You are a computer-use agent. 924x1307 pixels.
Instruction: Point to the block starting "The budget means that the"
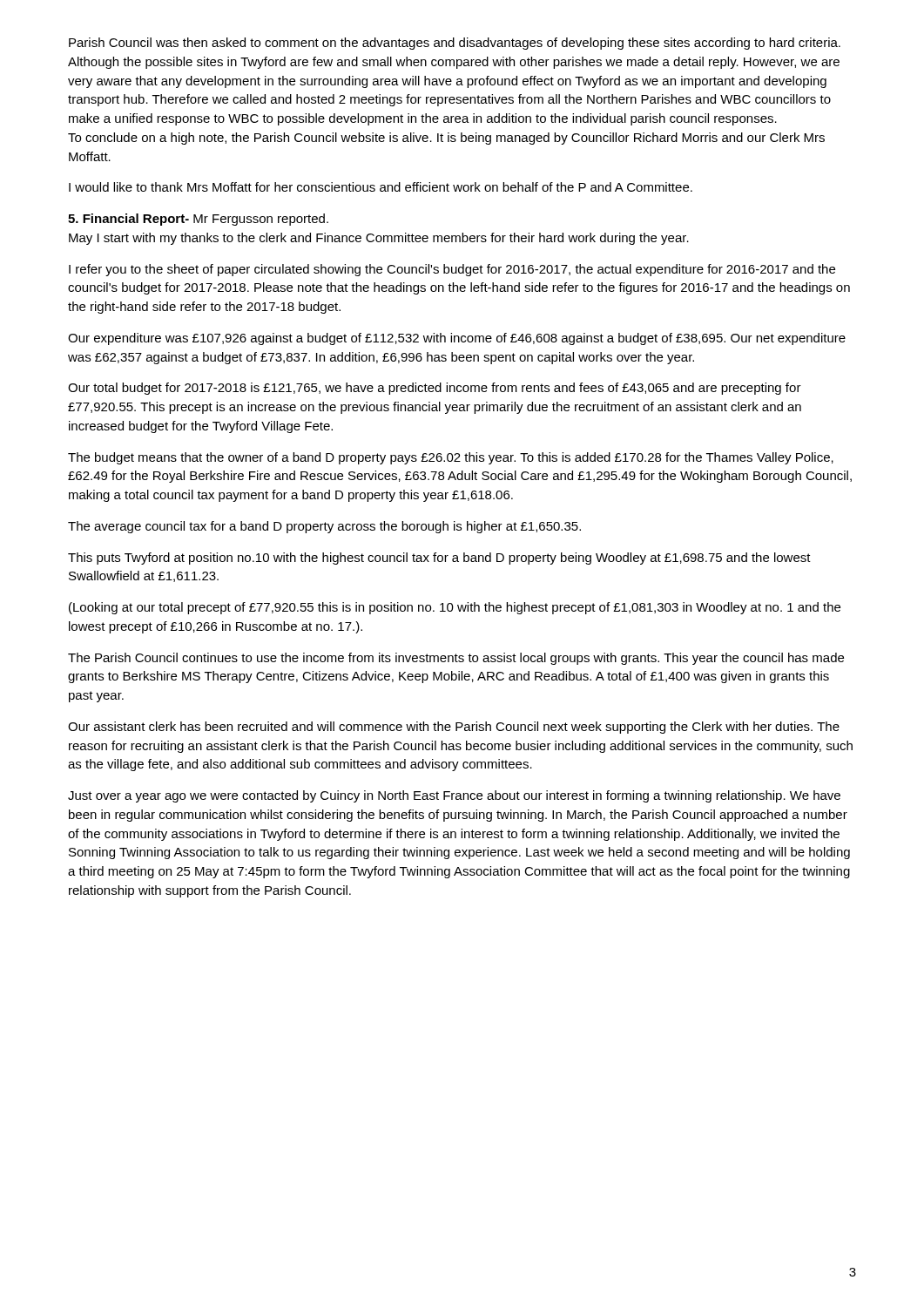point(460,476)
